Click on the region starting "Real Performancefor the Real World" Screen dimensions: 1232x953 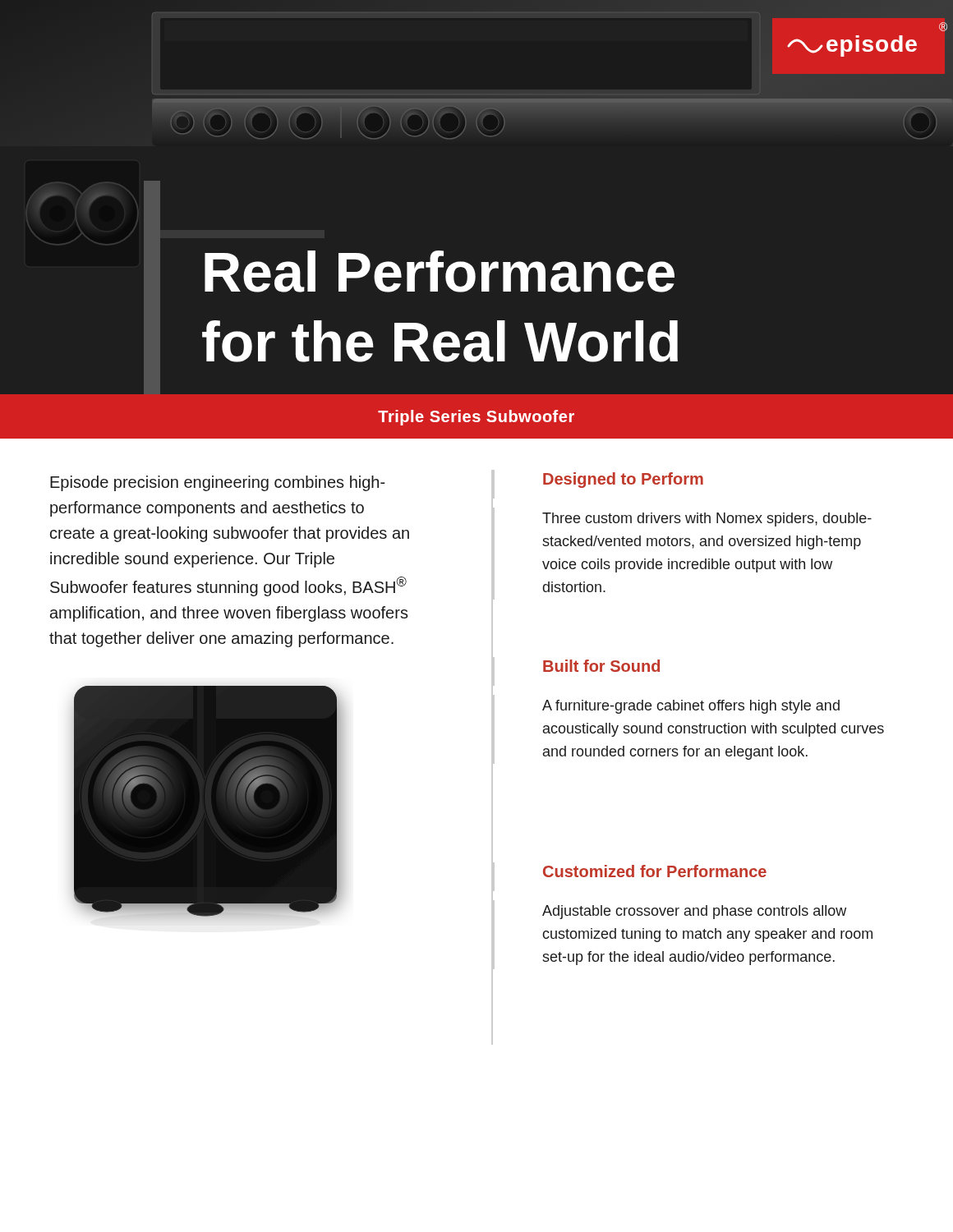[x=441, y=308]
